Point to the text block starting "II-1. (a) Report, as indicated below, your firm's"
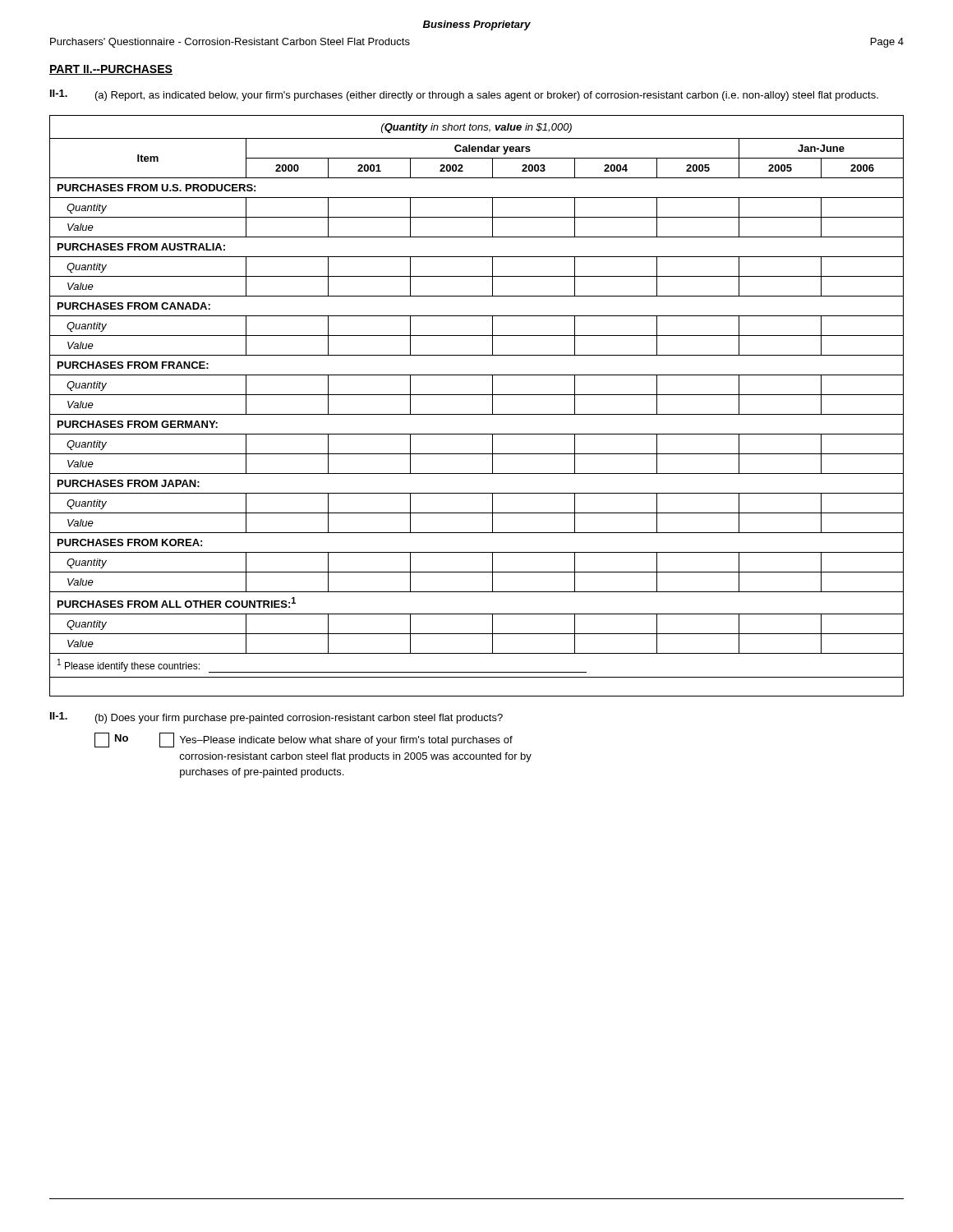Screen dimensions: 1232x953 [x=464, y=95]
